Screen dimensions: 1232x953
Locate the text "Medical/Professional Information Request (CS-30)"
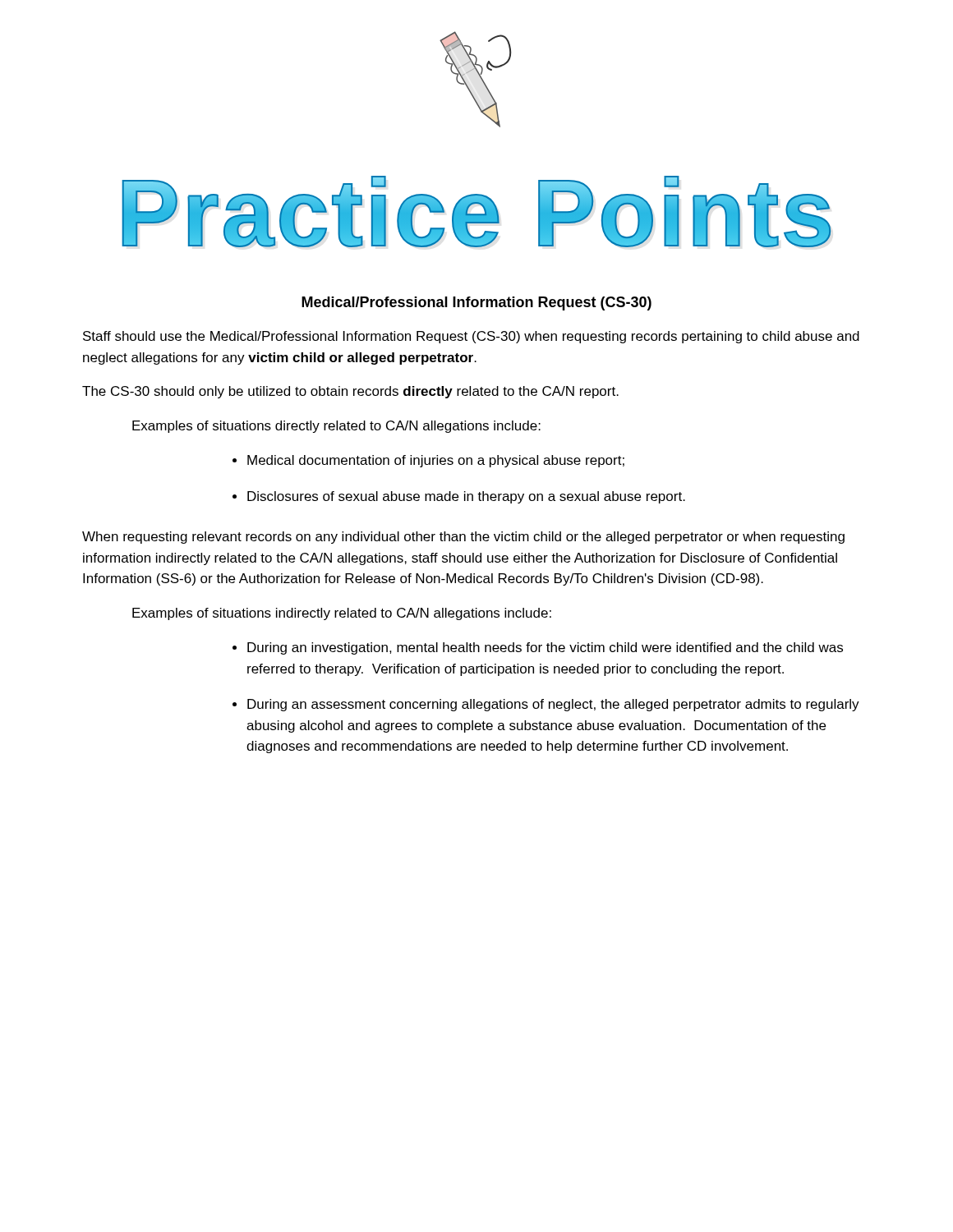476,302
